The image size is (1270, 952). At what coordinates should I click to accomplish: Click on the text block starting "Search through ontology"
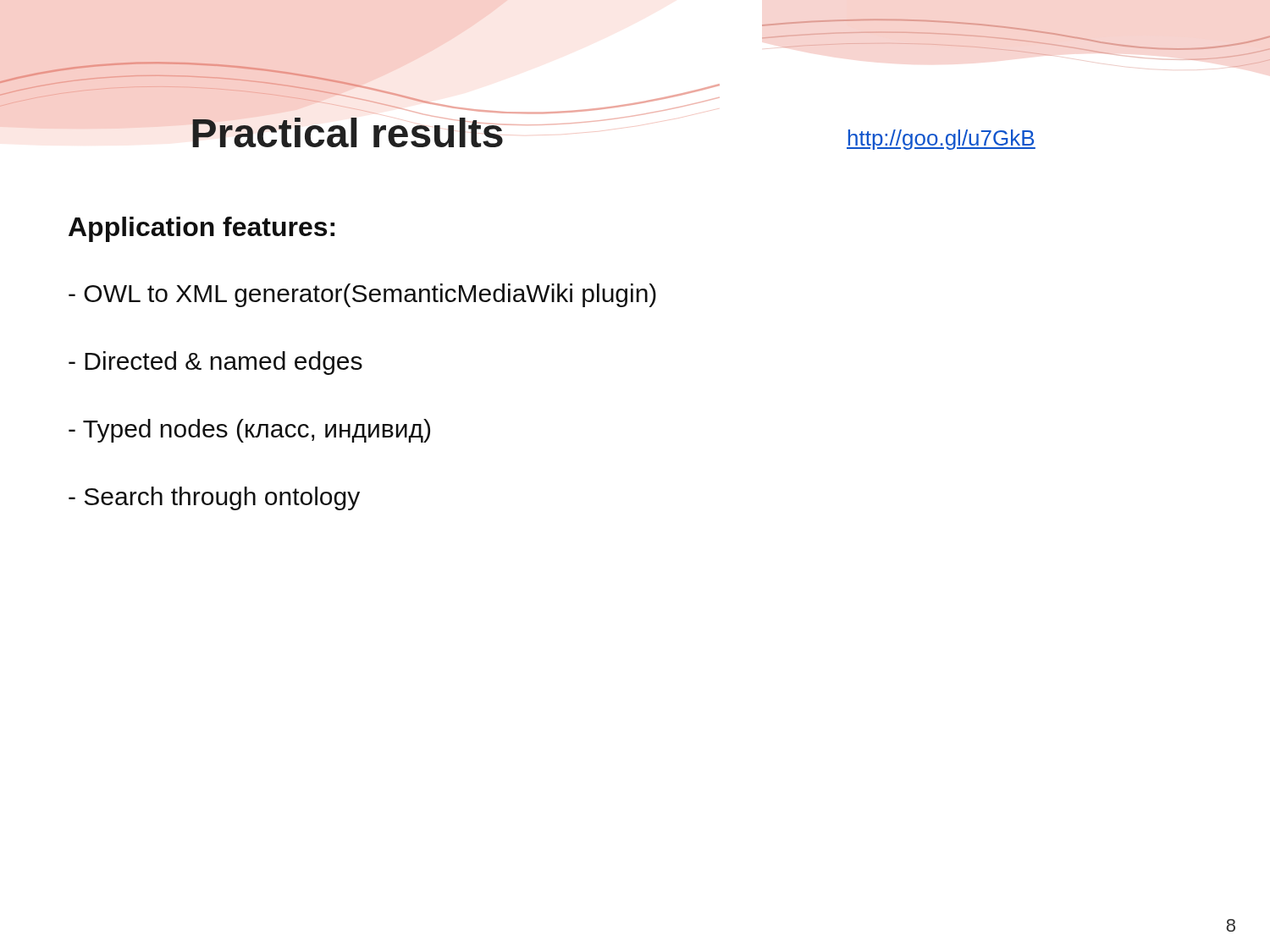tap(214, 496)
